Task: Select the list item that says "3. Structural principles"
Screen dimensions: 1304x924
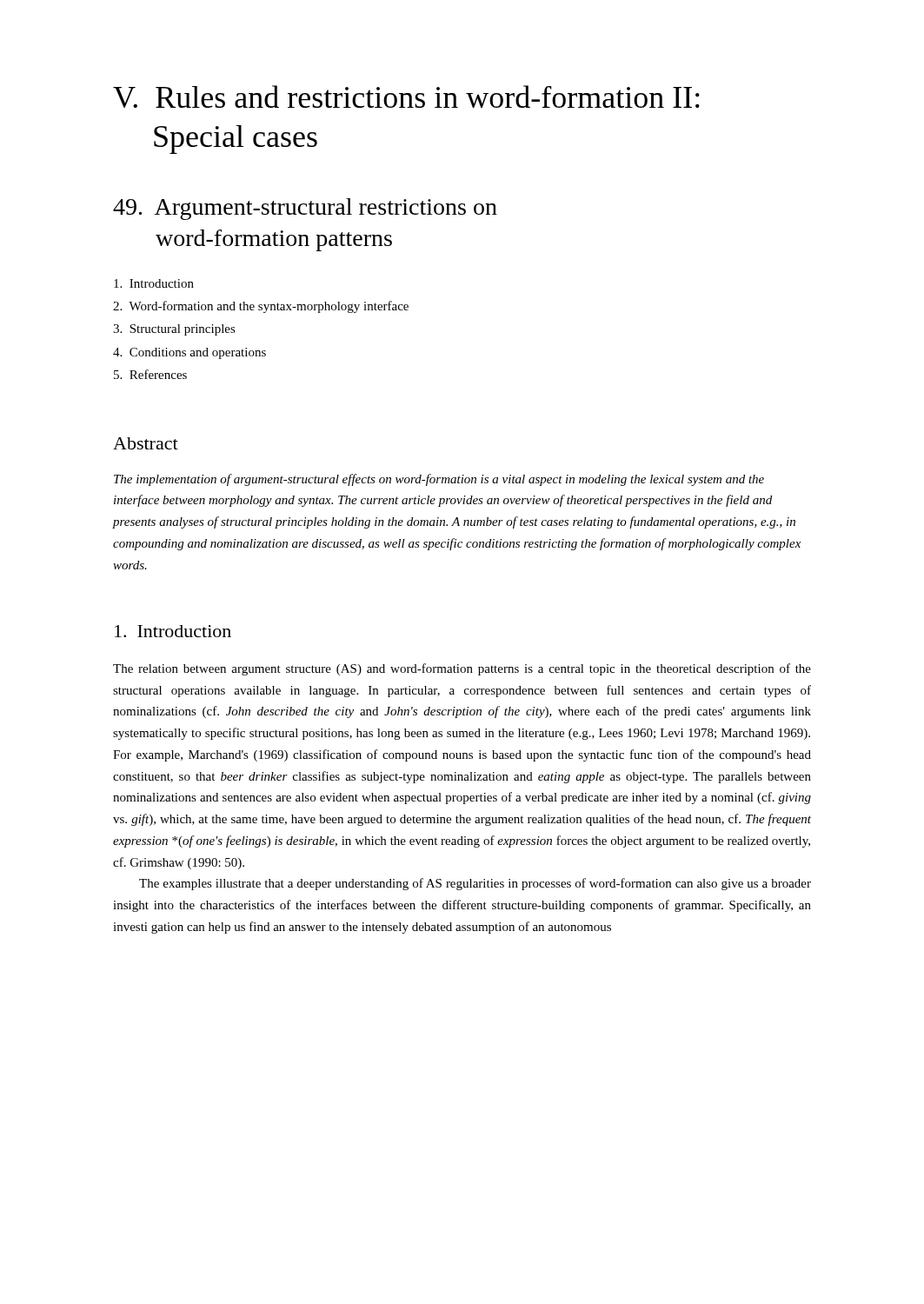Action: click(x=174, y=329)
